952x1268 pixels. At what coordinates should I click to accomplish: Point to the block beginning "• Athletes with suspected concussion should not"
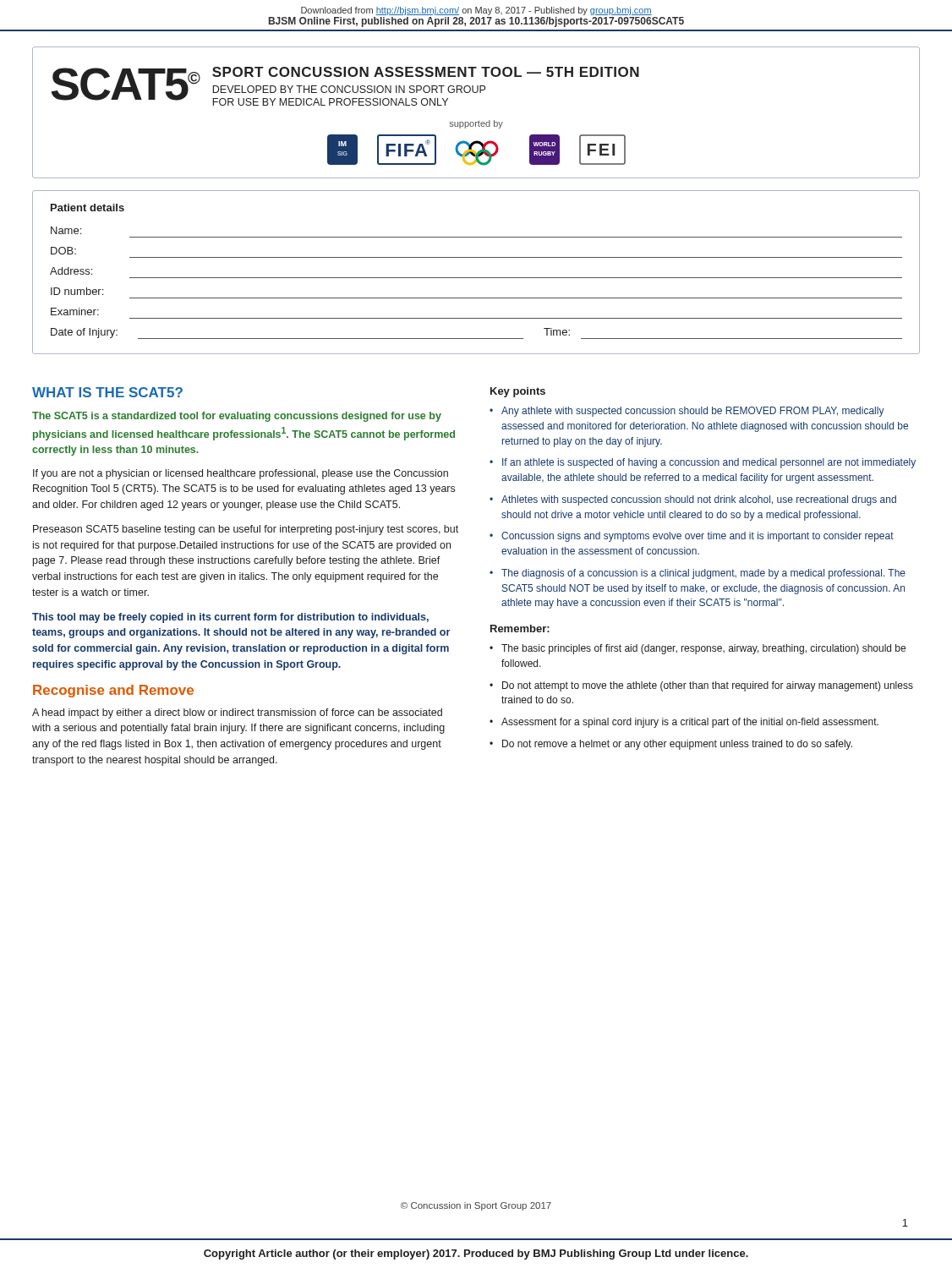coord(693,506)
